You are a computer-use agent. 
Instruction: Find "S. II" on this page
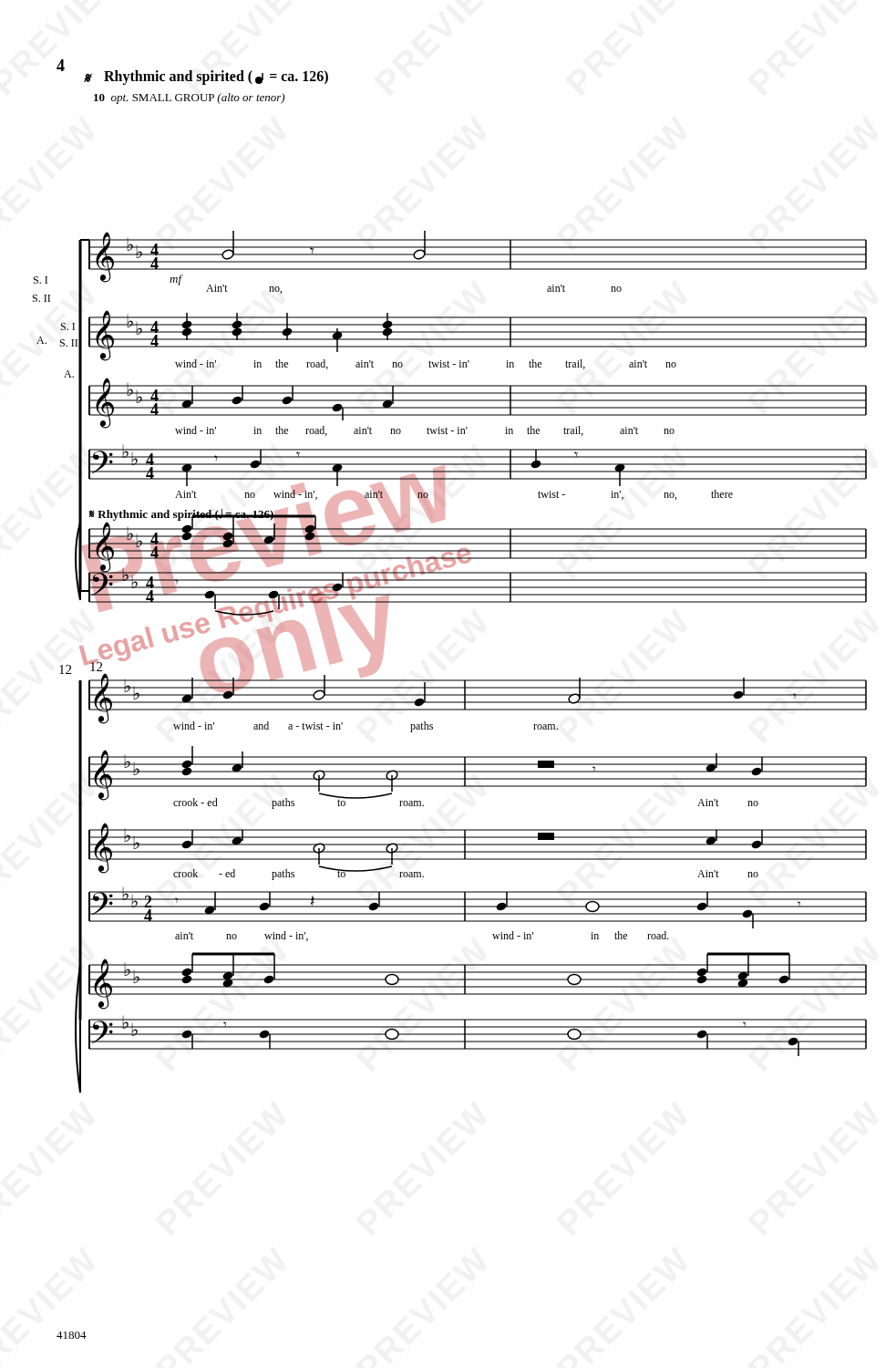tap(41, 298)
